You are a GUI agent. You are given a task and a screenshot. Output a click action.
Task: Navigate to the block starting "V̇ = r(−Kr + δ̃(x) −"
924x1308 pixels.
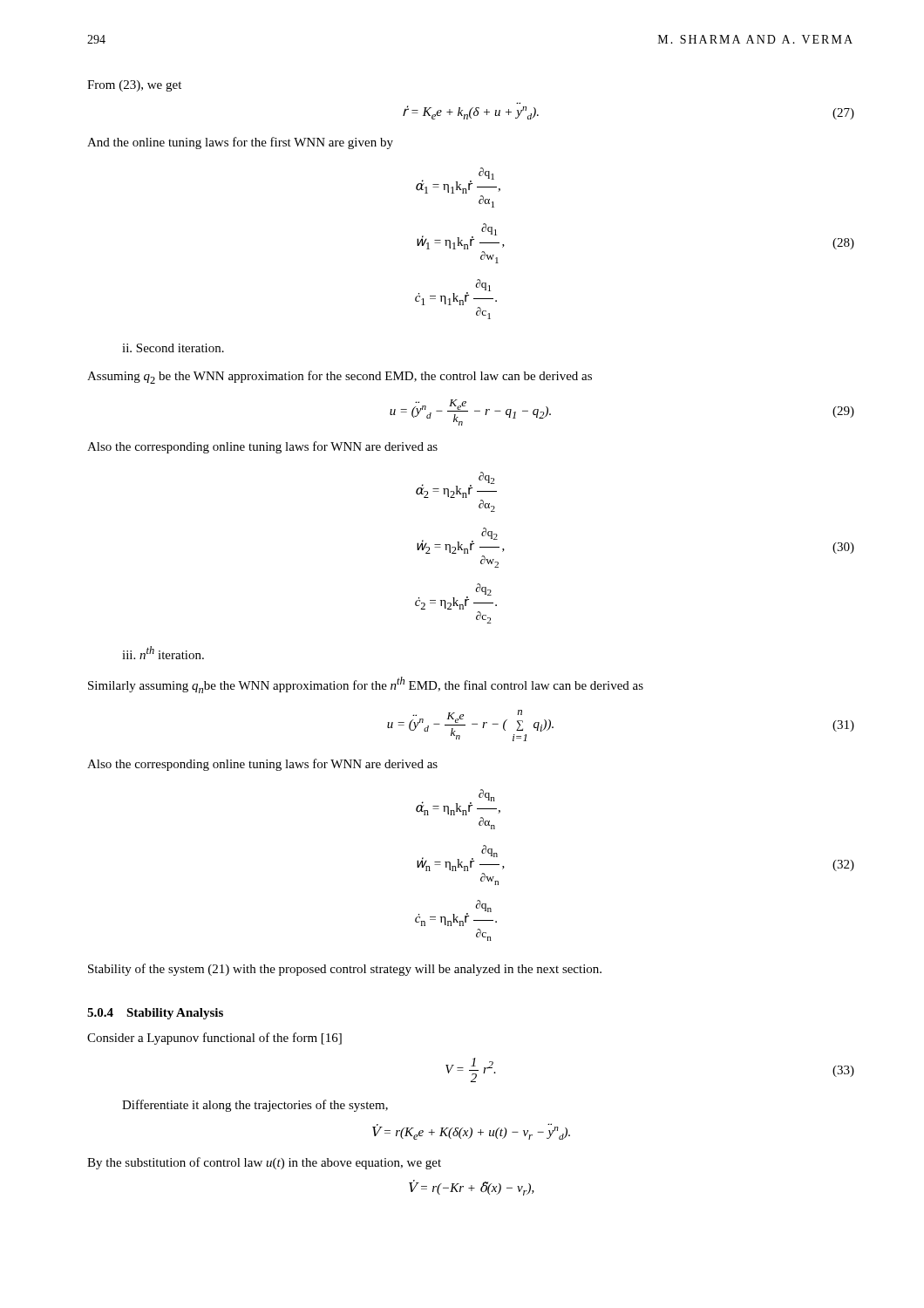(471, 1190)
